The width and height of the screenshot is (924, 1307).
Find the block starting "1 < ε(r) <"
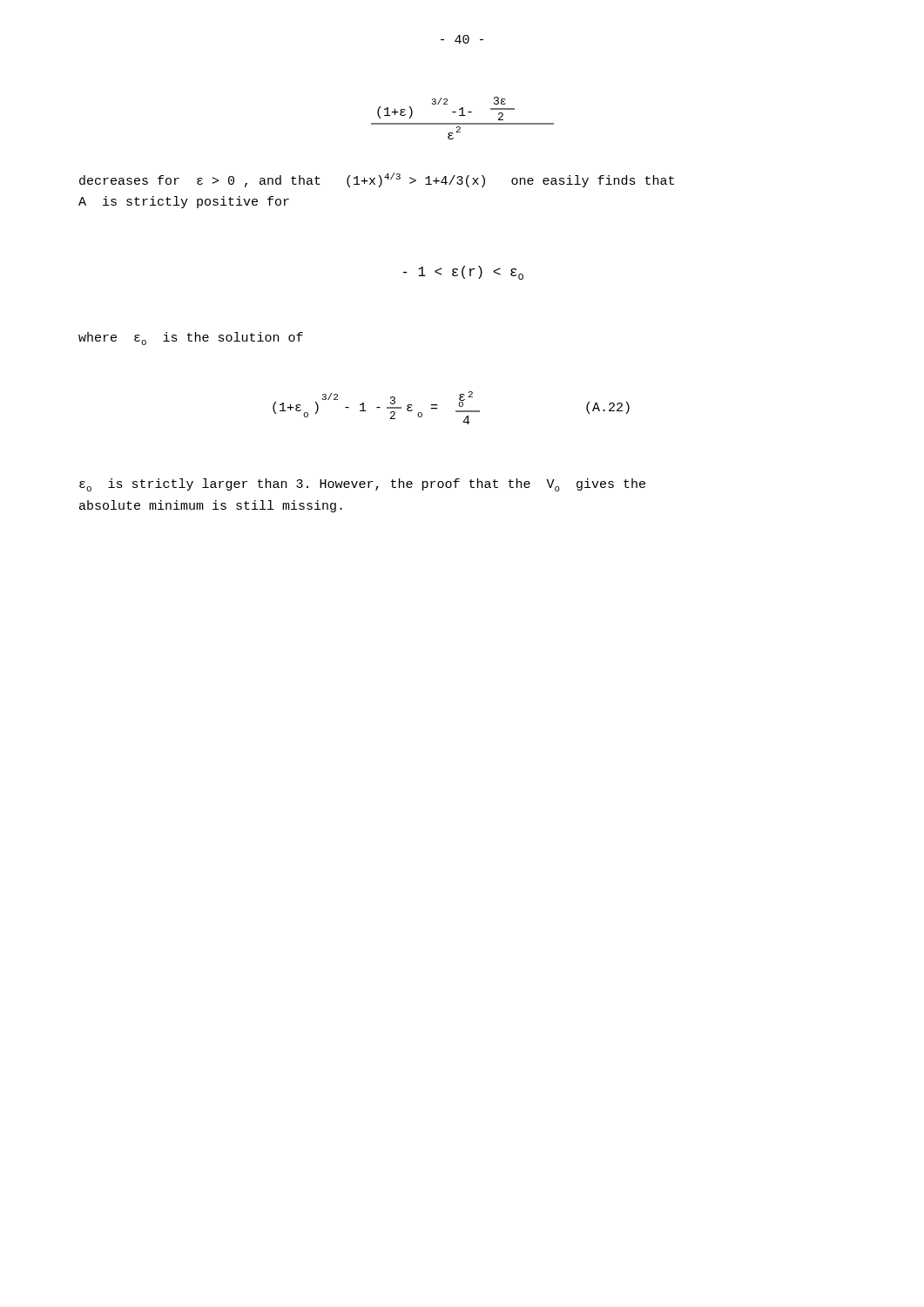point(462,270)
